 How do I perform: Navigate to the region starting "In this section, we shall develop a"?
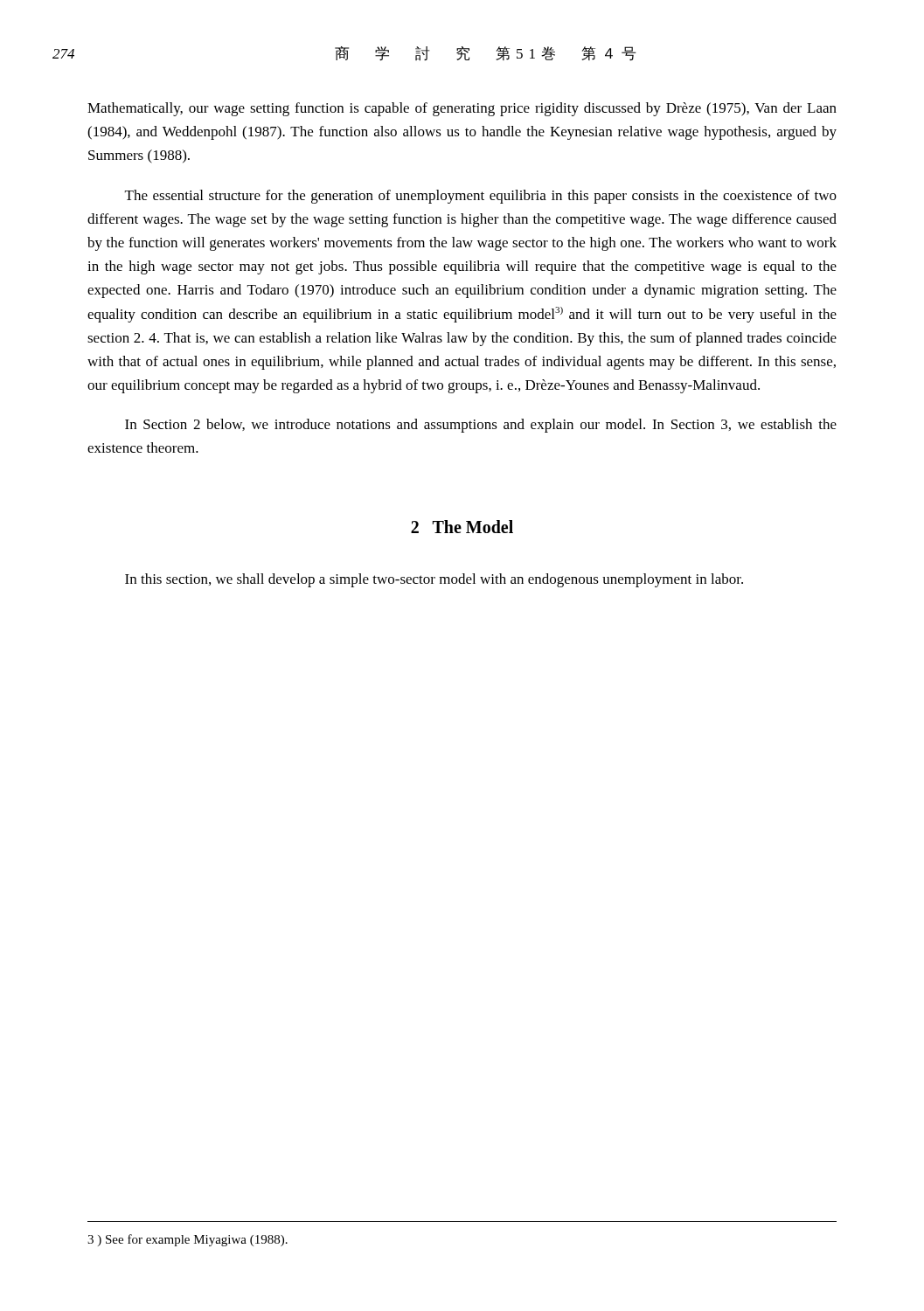tap(434, 579)
